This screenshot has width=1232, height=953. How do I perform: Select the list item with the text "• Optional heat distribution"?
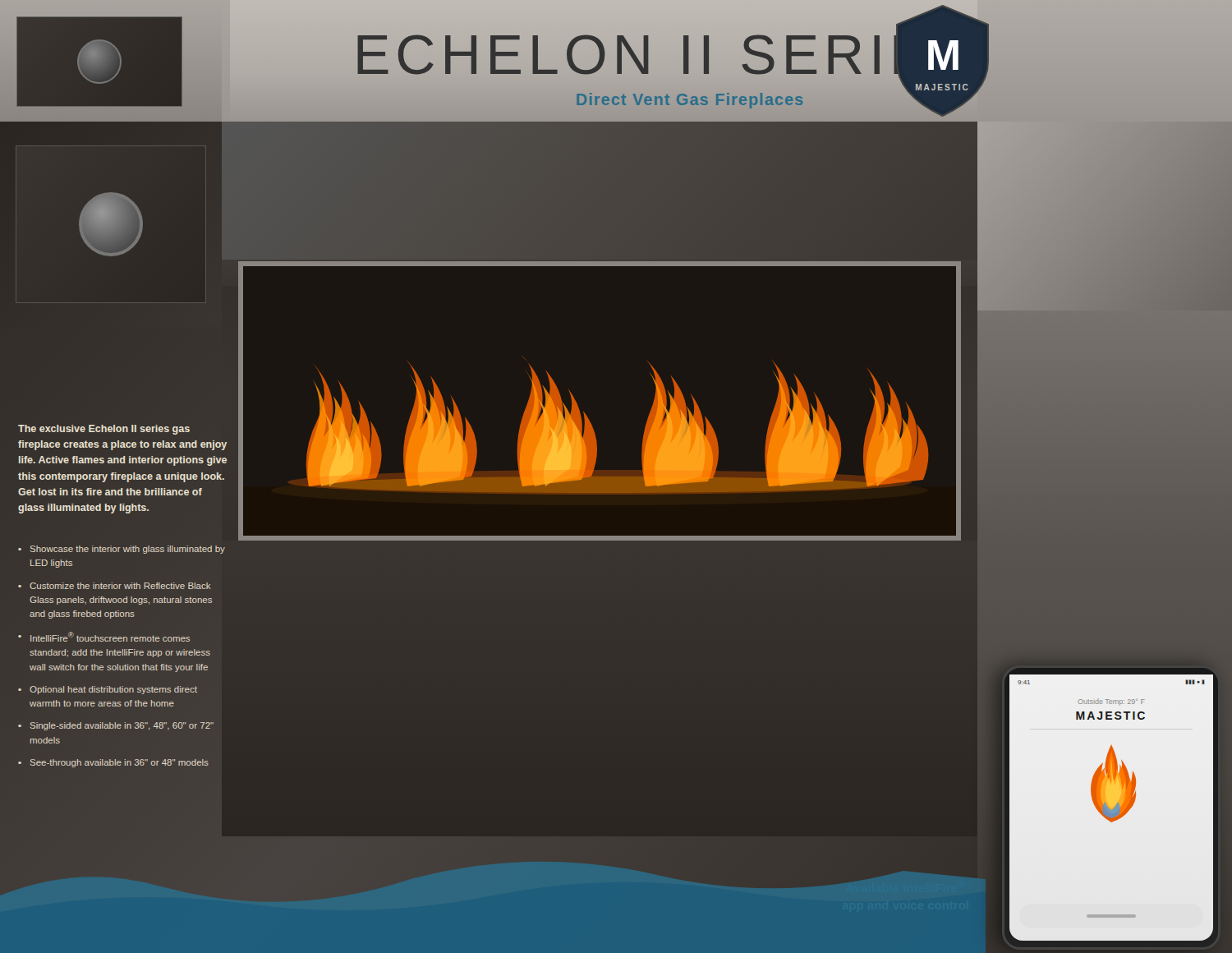pos(108,695)
